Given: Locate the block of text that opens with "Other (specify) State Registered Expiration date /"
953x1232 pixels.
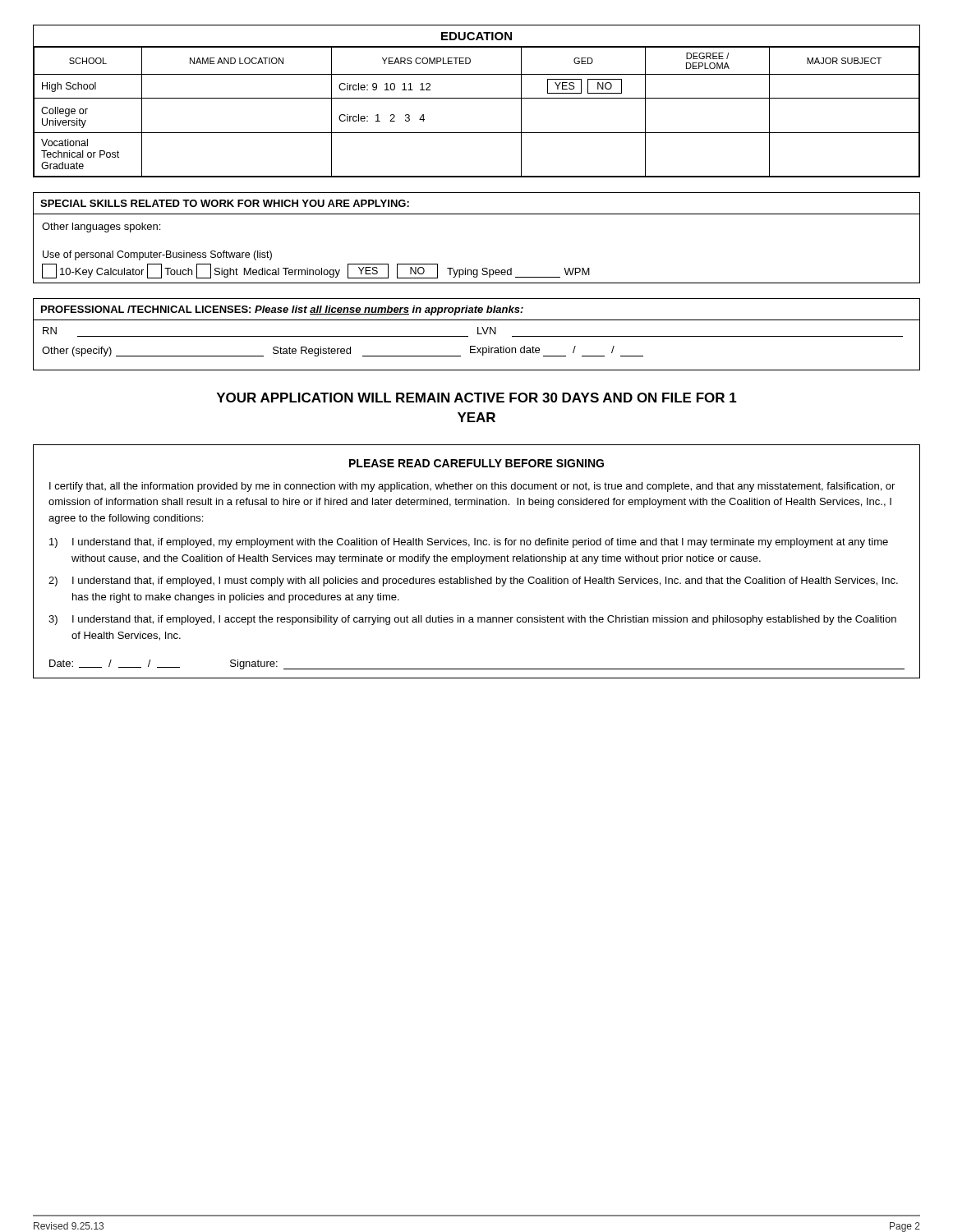Looking at the screenshot, I should 343,350.
